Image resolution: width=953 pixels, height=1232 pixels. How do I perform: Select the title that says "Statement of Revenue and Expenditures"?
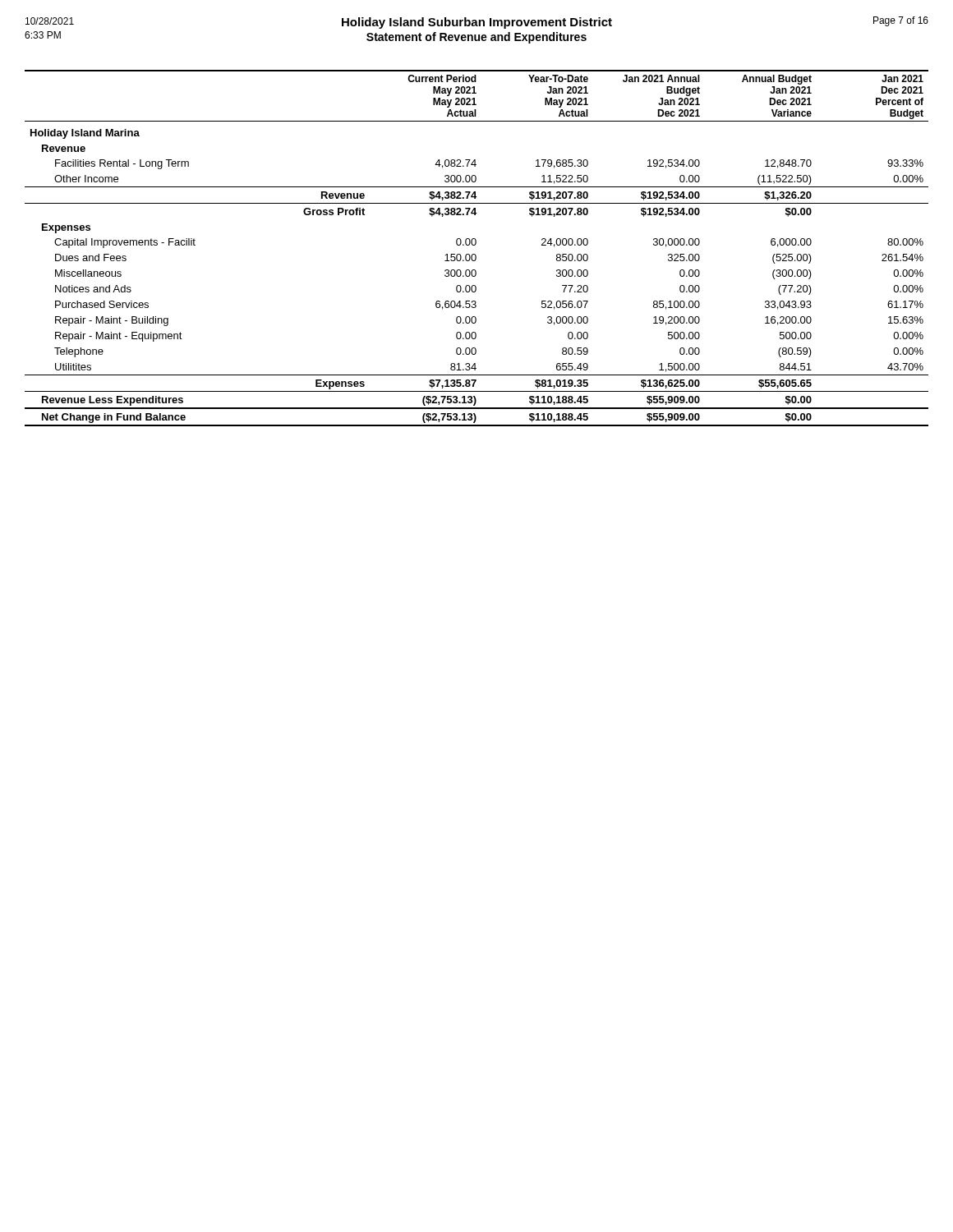pyautogui.click(x=476, y=37)
